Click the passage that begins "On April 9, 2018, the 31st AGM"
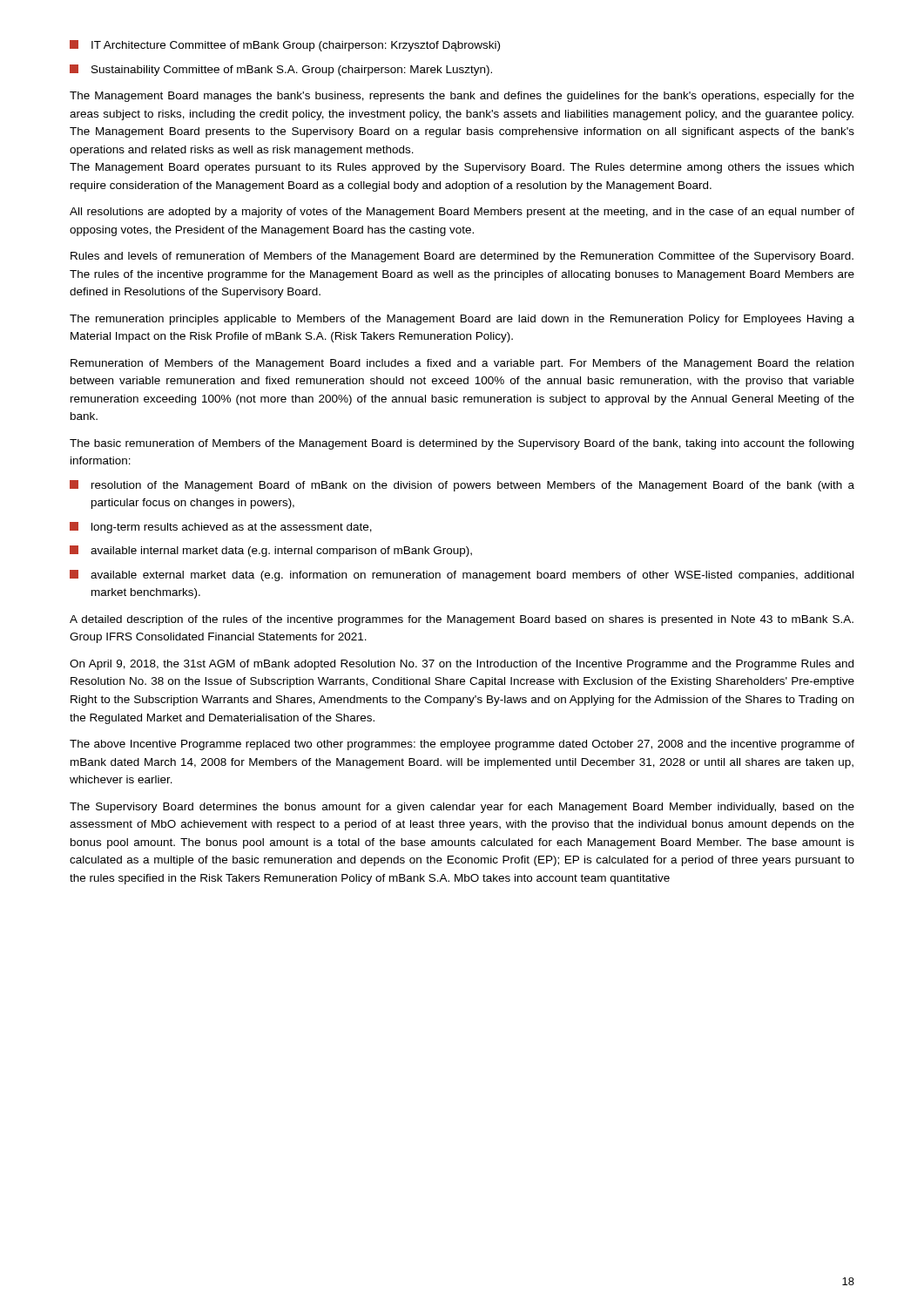This screenshot has width=924, height=1307. click(x=462, y=690)
